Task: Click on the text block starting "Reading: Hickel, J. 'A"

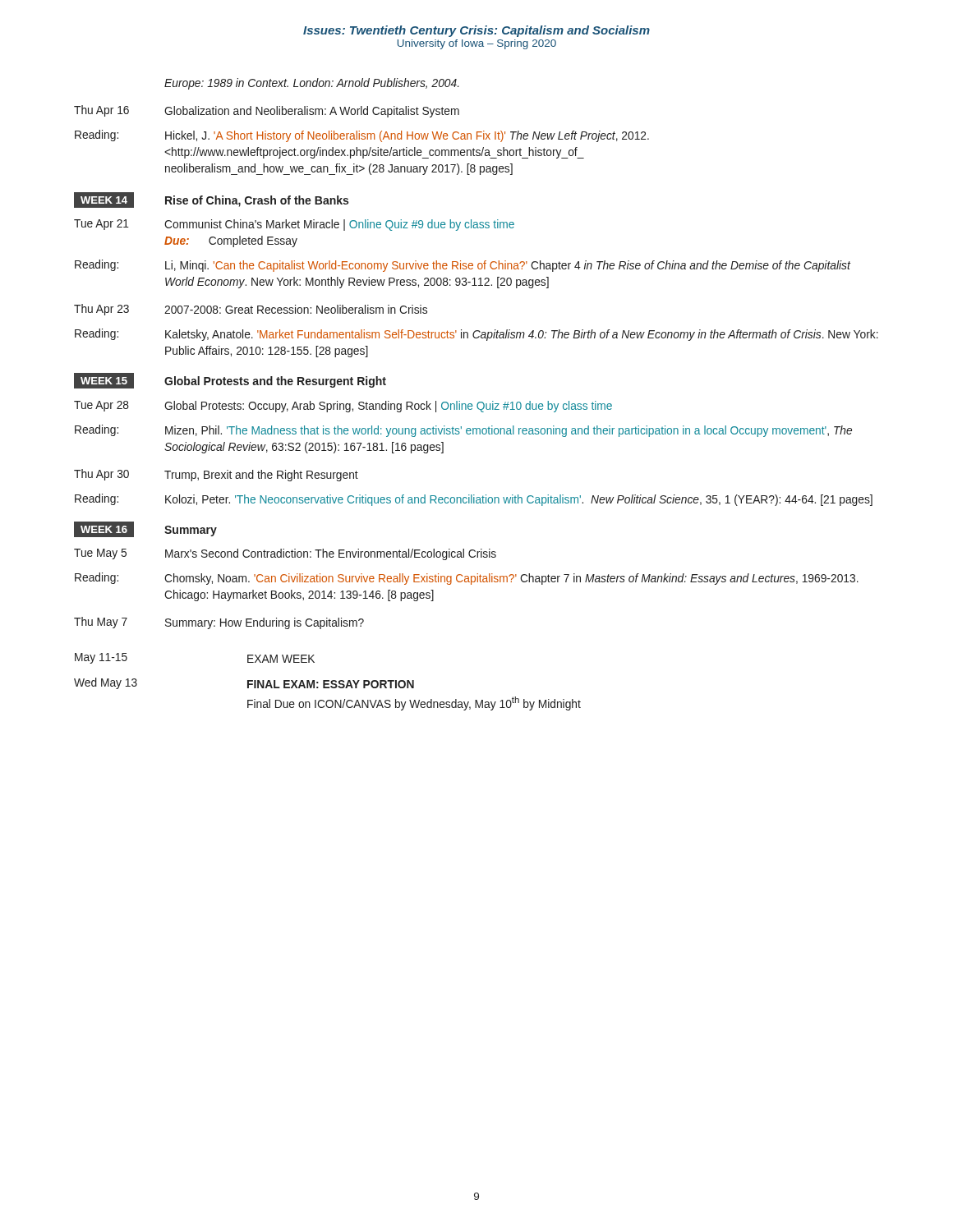Action: pyautogui.click(x=476, y=153)
